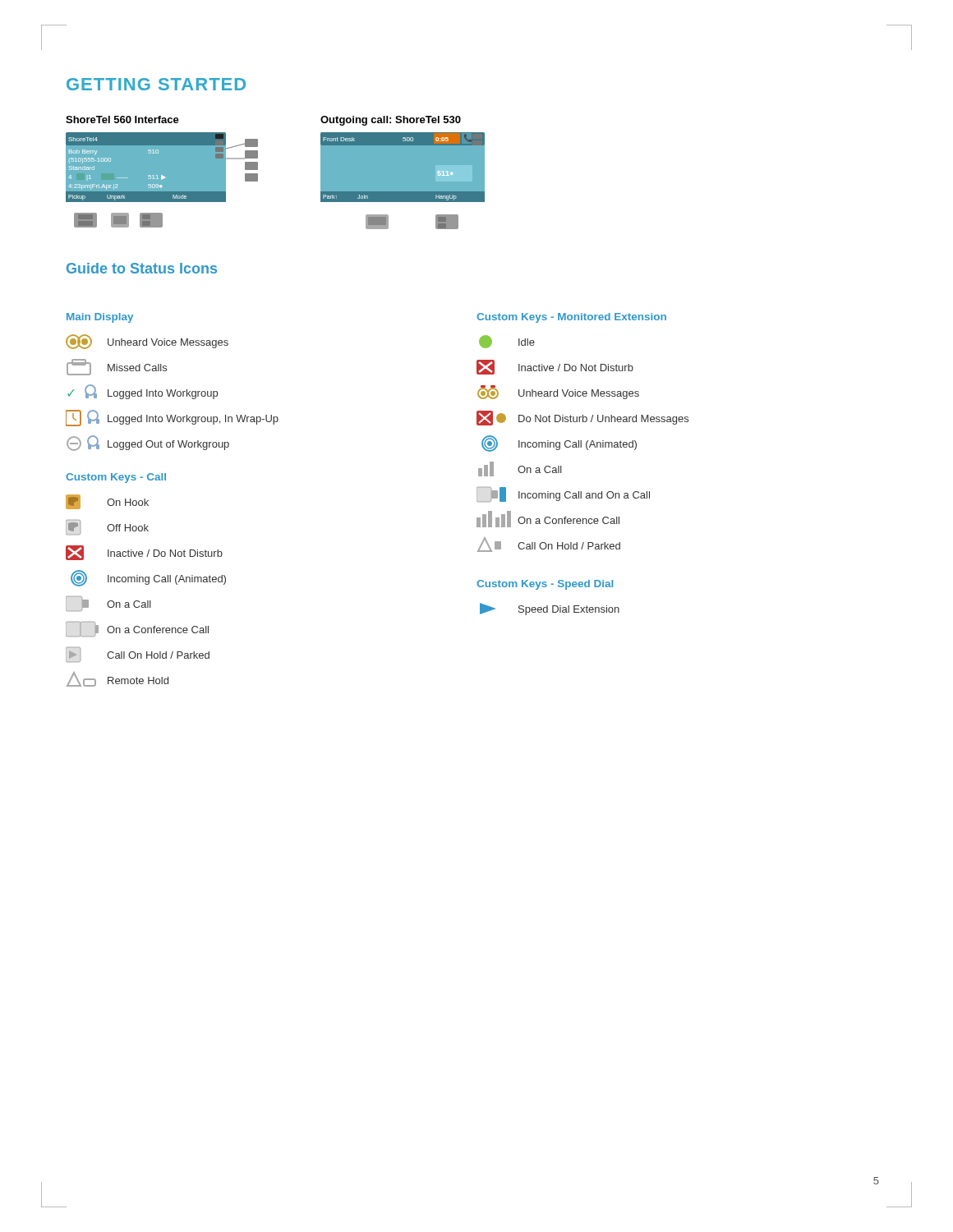Screen dimensions: 1232x953
Task: Click on the list item with the text "Speed Dial Extension"
Action: point(548,609)
